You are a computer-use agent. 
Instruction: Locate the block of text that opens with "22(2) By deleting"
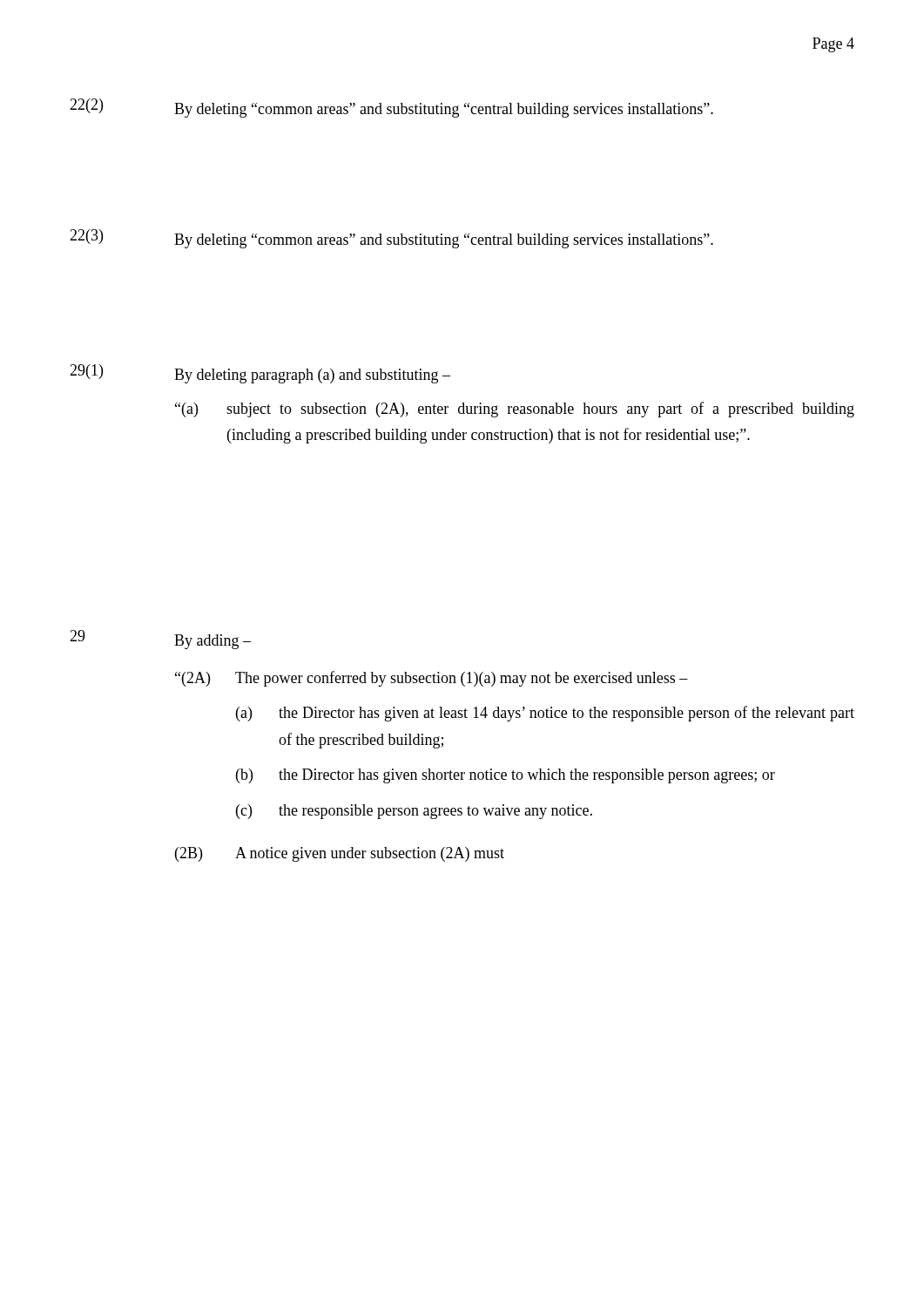(462, 109)
